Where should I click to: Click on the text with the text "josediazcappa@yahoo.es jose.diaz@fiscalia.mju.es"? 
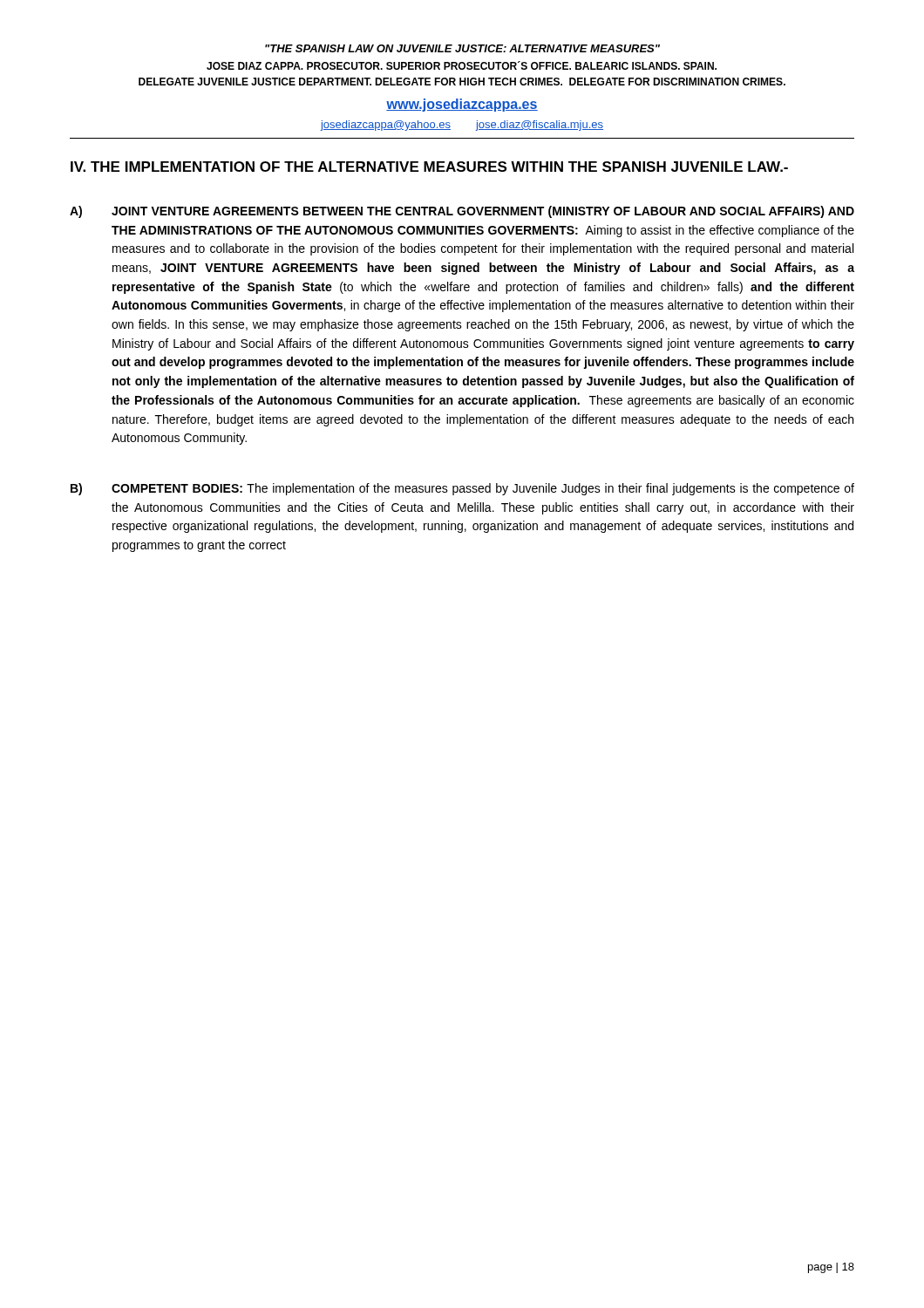click(x=392, y=125)
